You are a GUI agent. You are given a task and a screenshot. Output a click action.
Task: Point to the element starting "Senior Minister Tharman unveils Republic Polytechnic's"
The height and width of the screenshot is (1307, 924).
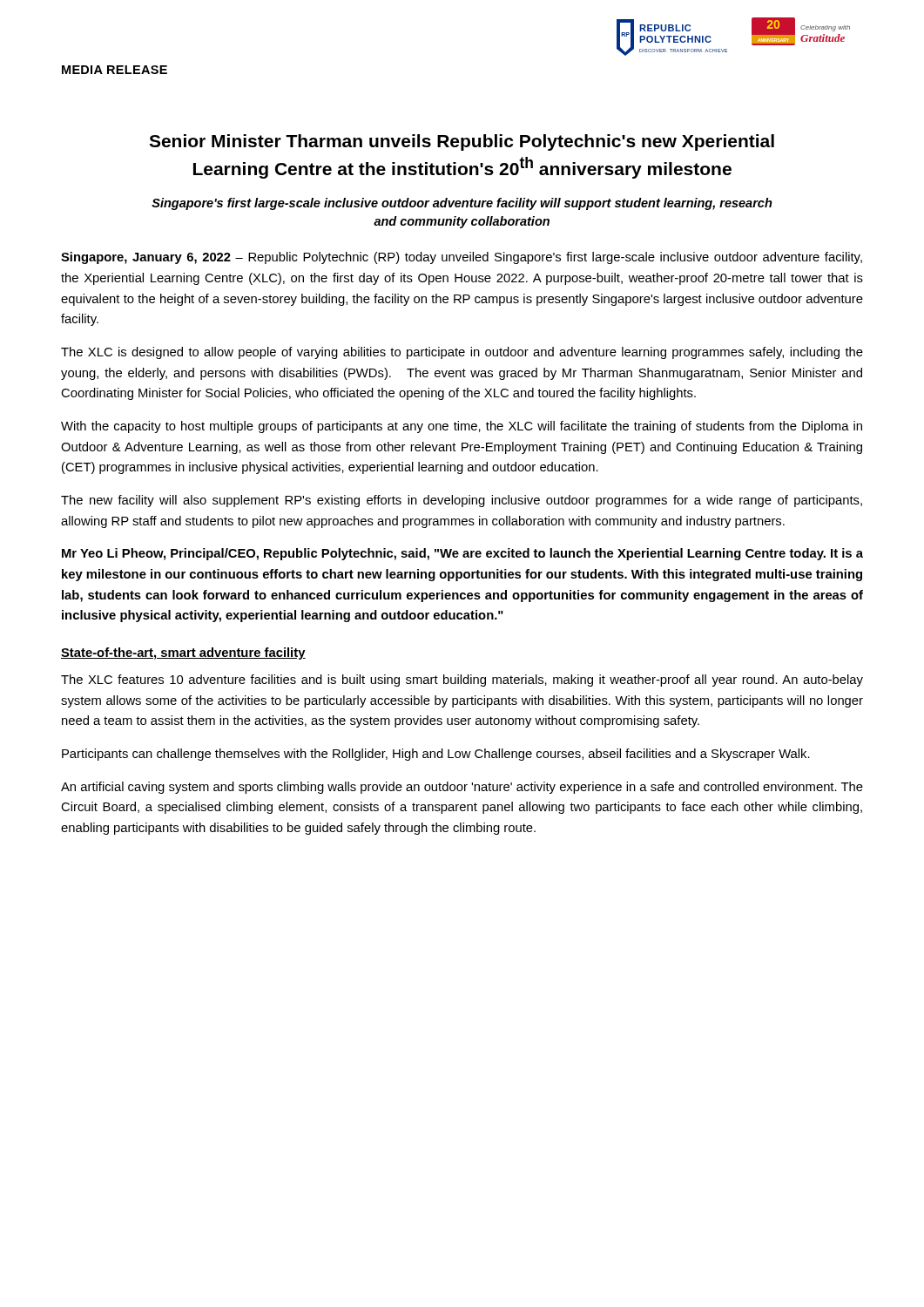pyautogui.click(x=462, y=155)
